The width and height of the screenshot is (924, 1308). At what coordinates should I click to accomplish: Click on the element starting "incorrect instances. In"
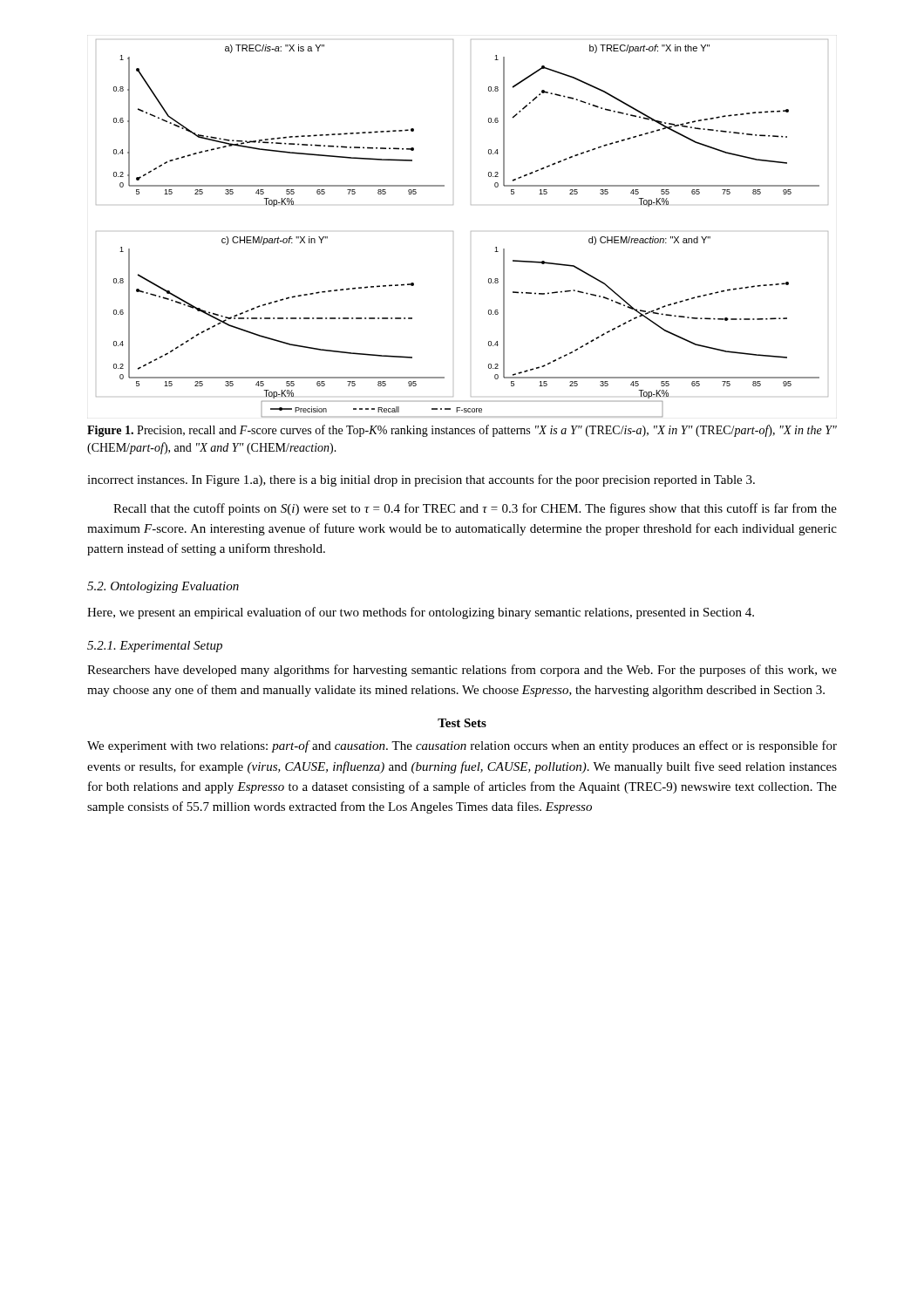point(421,479)
